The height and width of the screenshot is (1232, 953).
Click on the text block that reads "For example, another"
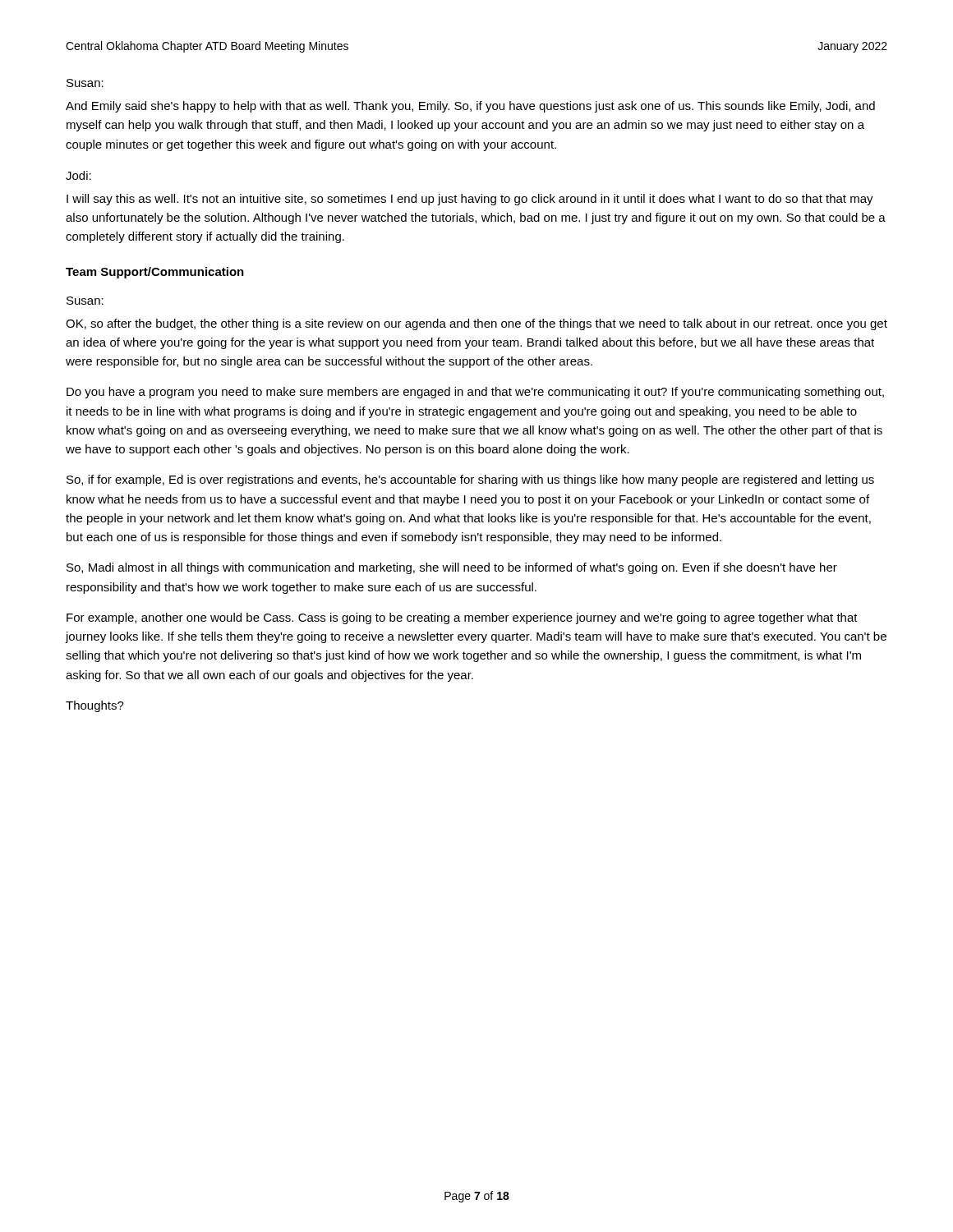[476, 646]
